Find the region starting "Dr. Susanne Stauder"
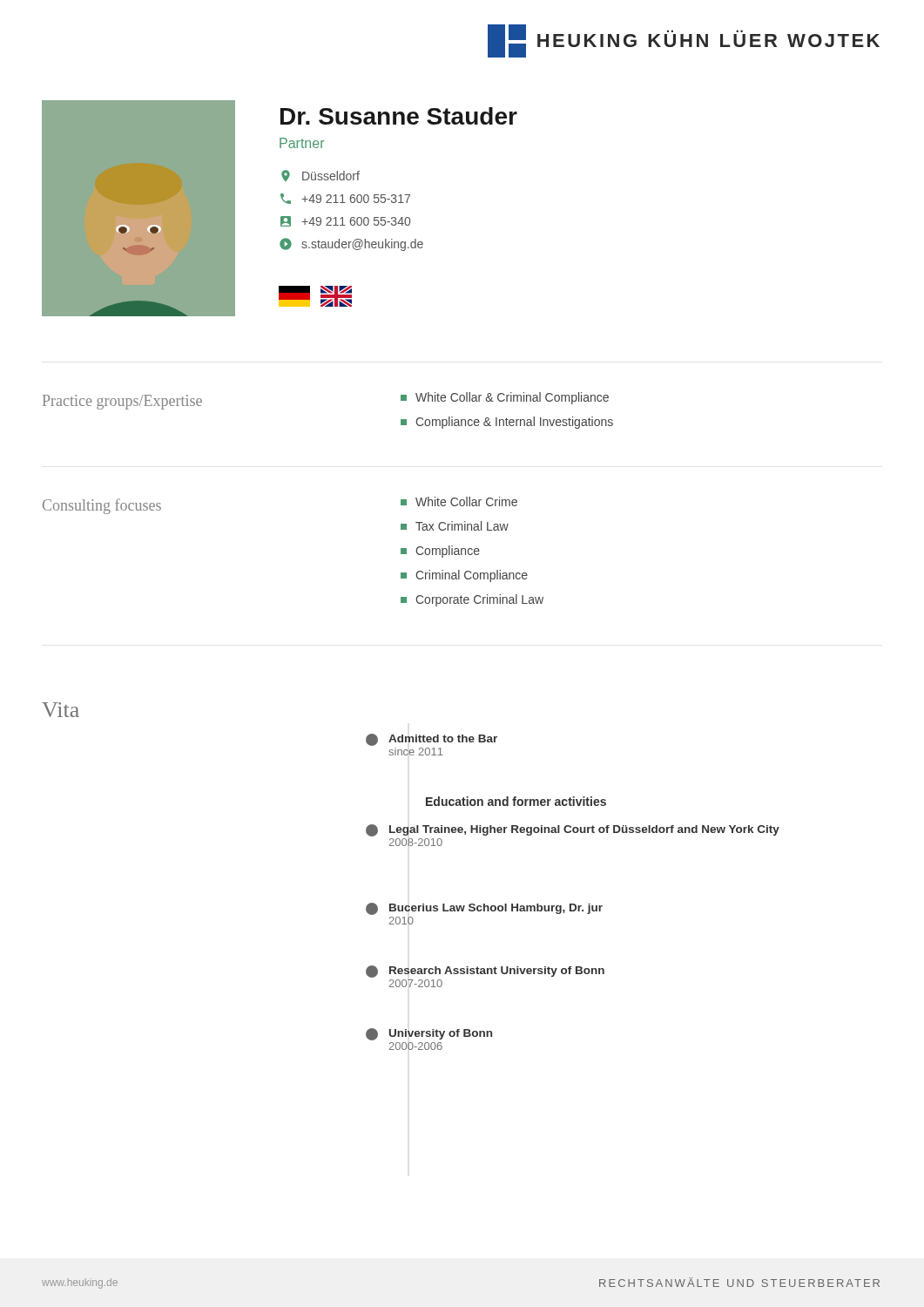Image resolution: width=924 pixels, height=1307 pixels. [x=398, y=116]
